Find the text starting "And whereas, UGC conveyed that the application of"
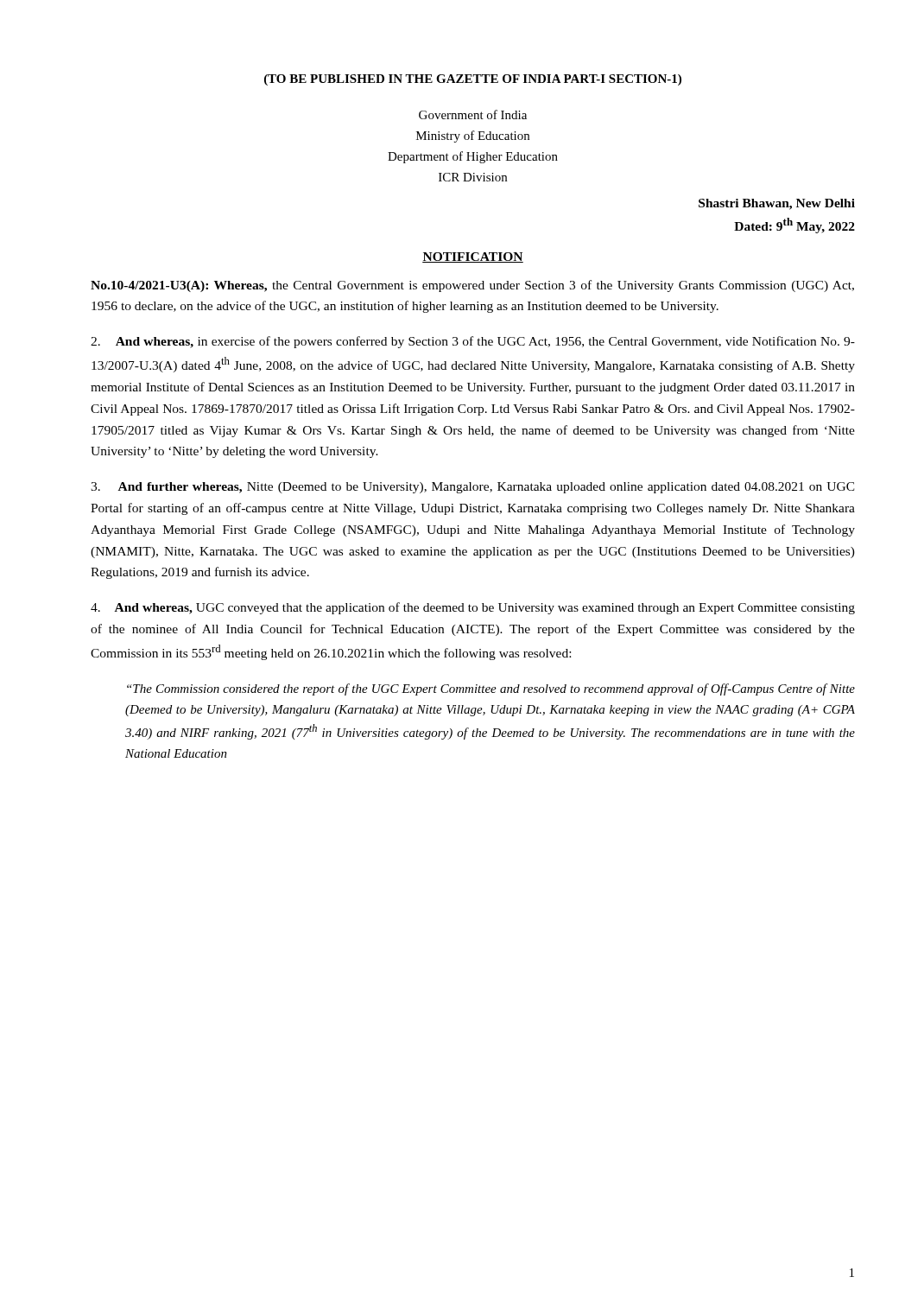Screen dimensions: 1296x924 [473, 630]
